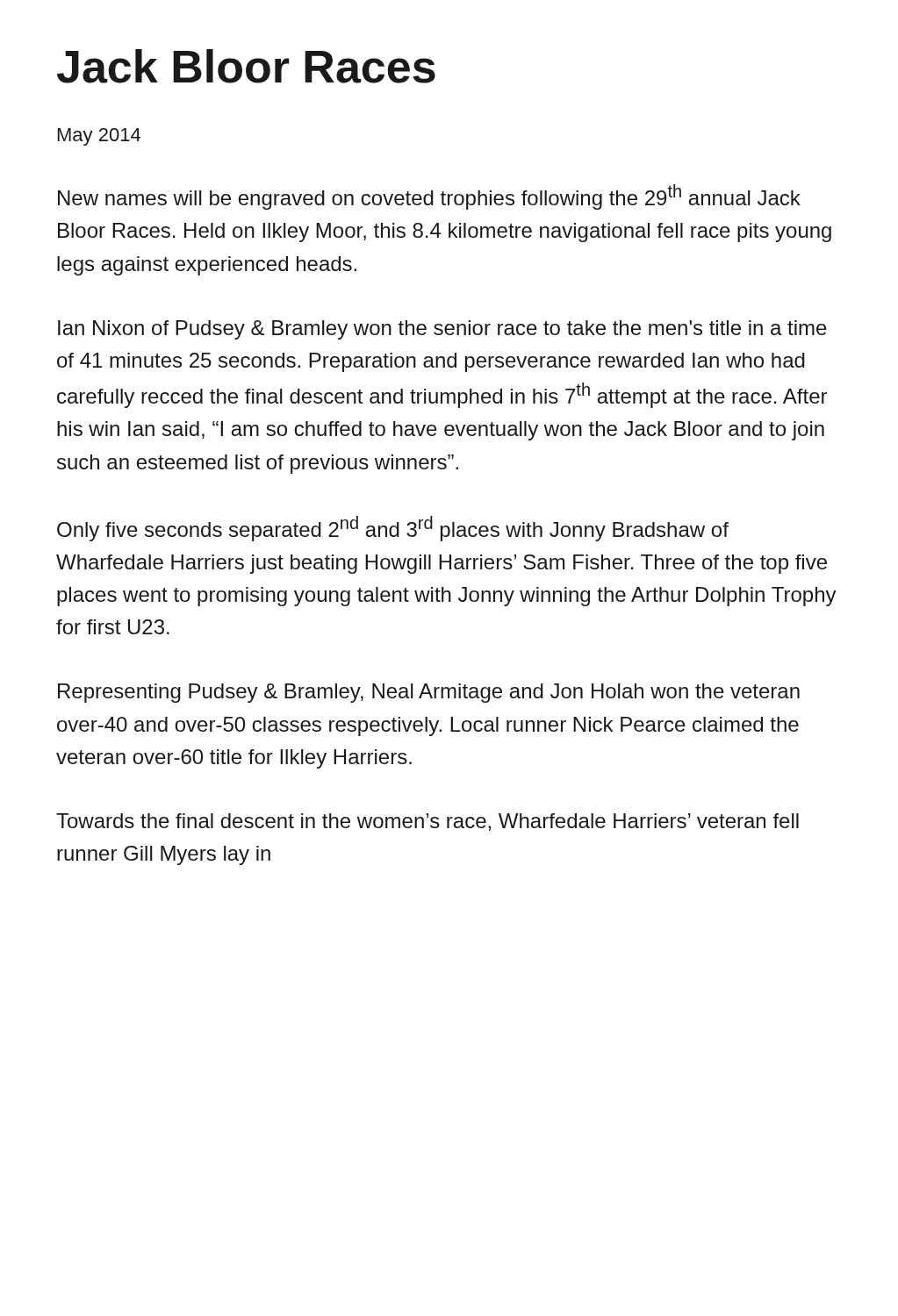Find the passage starting "Only five seconds separated 2nd and 3rd places"
The height and width of the screenshot is (1316, 898).
[x=446, y=576]
